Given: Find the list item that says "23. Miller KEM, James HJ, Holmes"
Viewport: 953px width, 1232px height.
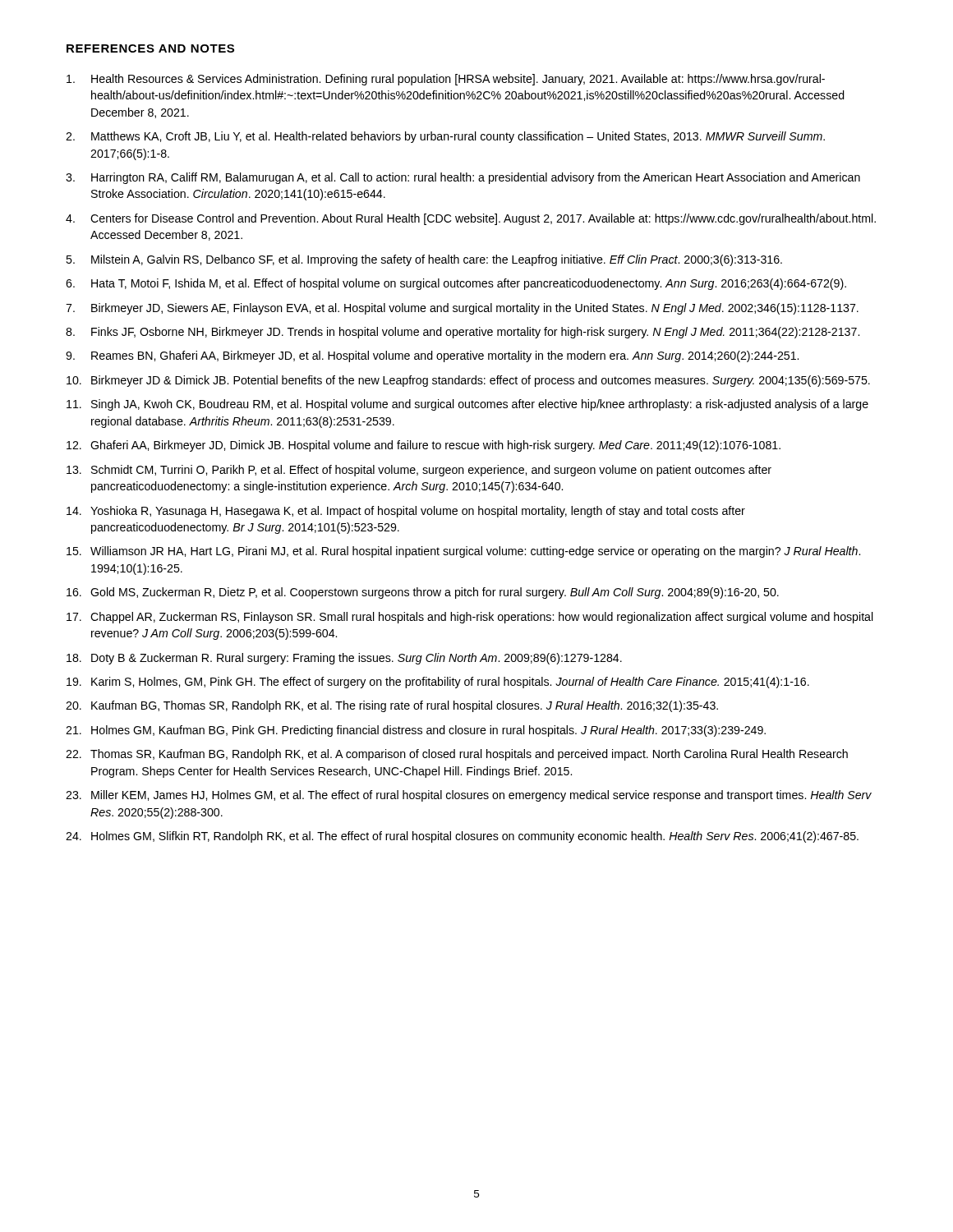Looking at the screenshot, I should [x=476, y=804].
